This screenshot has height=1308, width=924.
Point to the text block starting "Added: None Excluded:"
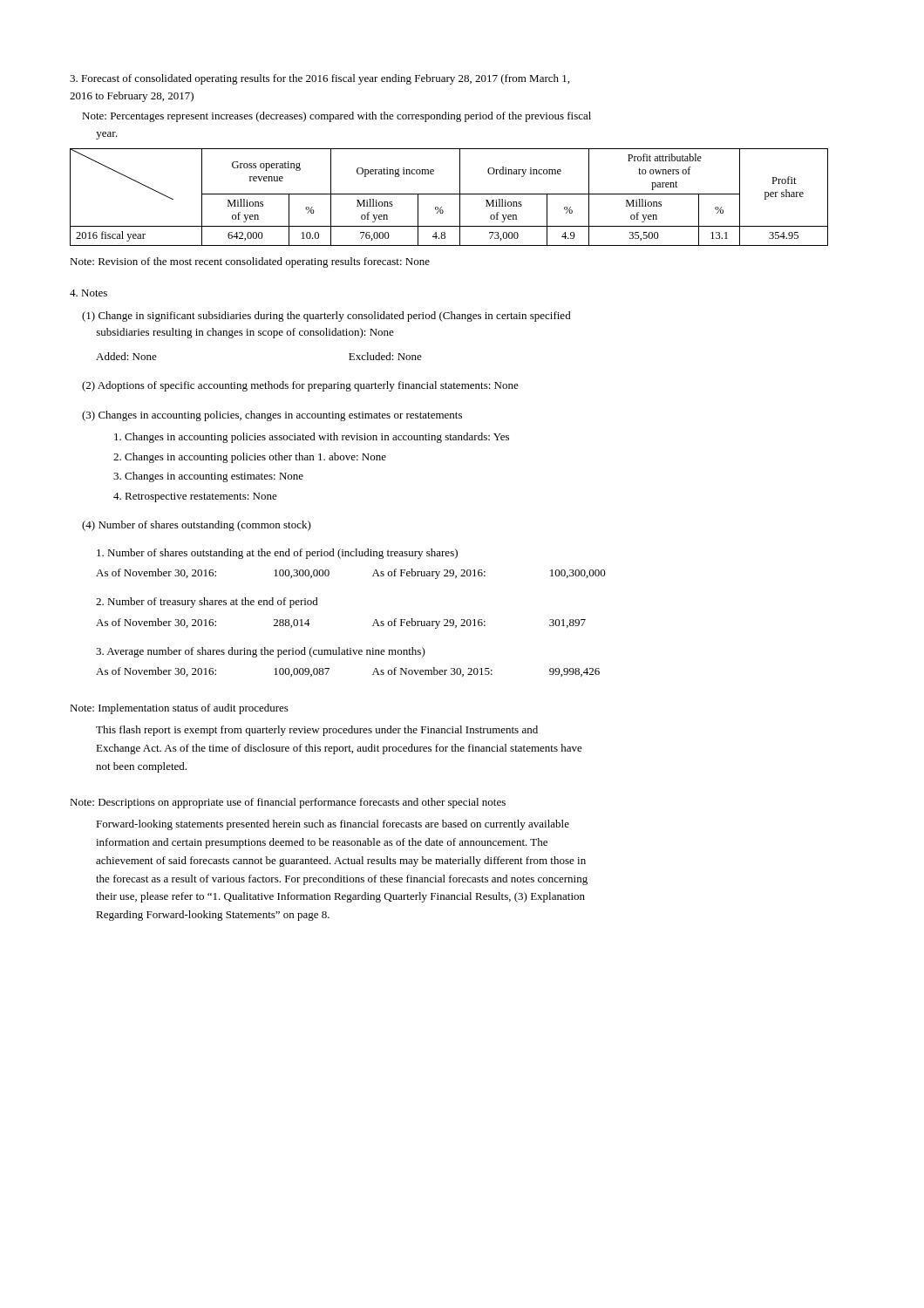pos(128,356)
